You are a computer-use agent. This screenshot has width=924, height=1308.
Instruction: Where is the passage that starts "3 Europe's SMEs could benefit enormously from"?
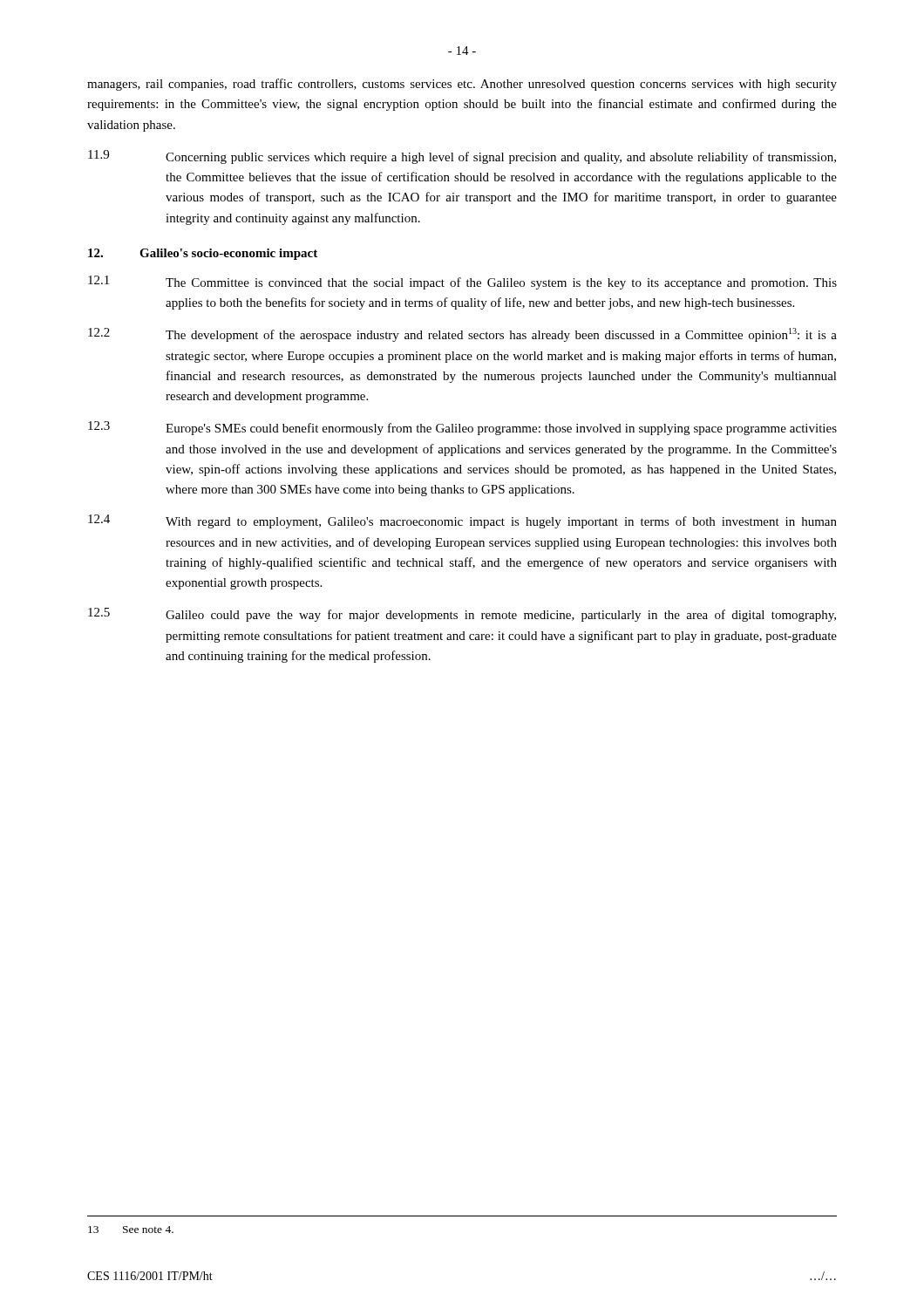click(x=462, y=459)
